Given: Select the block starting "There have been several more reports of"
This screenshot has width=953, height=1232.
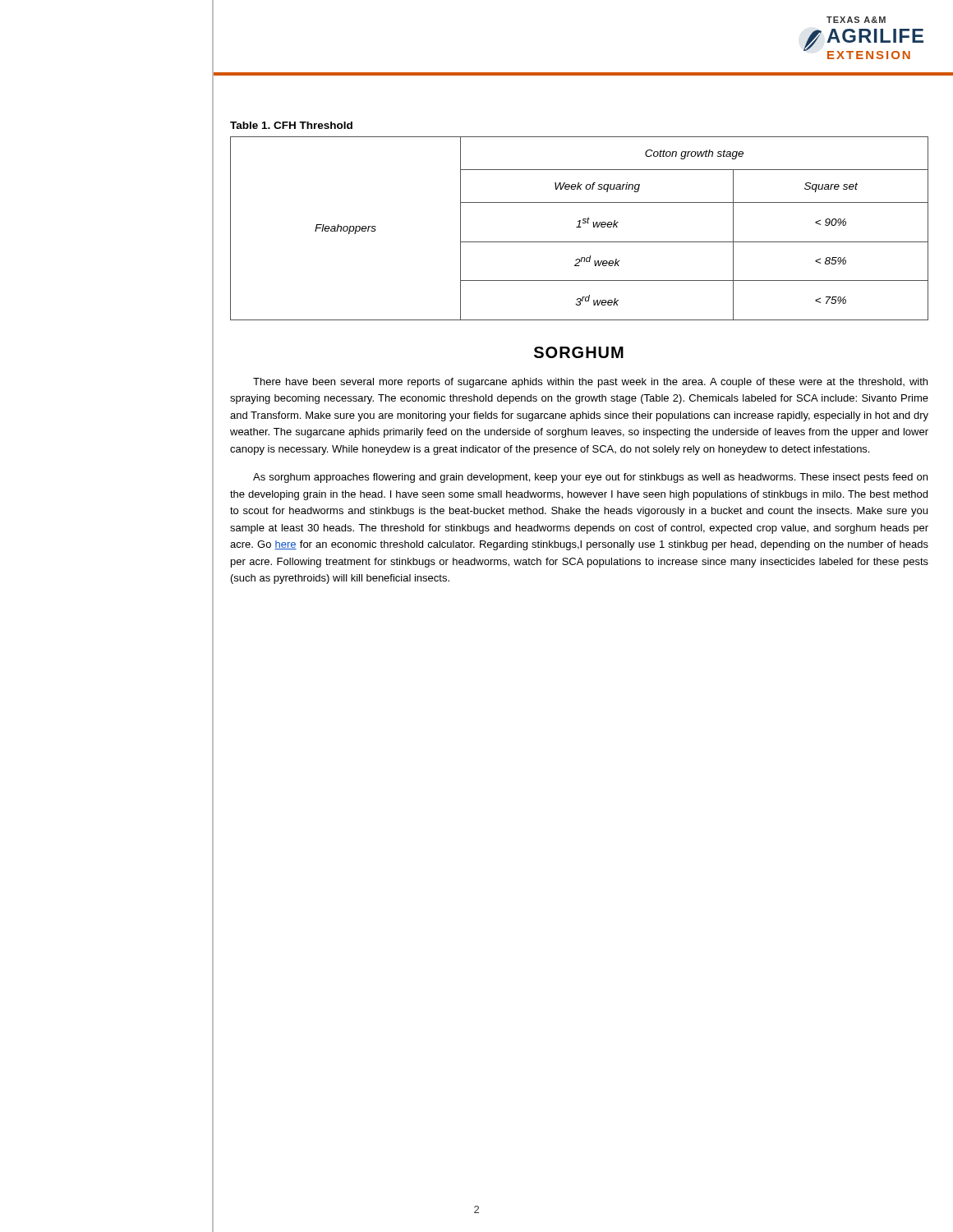Looking at the screenshot, I should coord(579,415).
